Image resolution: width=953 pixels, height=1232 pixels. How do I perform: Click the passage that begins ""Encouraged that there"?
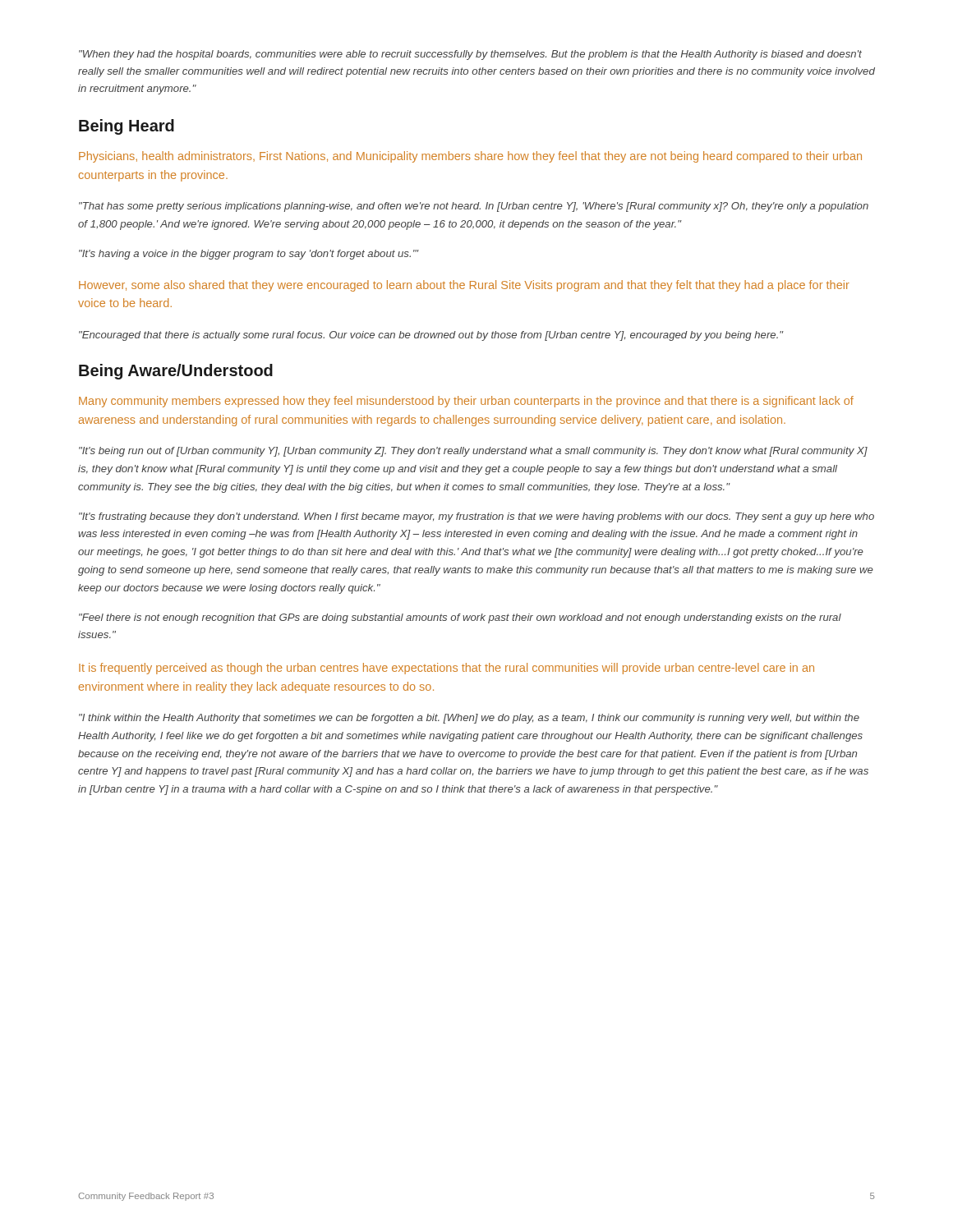click(x=476, y=335)
